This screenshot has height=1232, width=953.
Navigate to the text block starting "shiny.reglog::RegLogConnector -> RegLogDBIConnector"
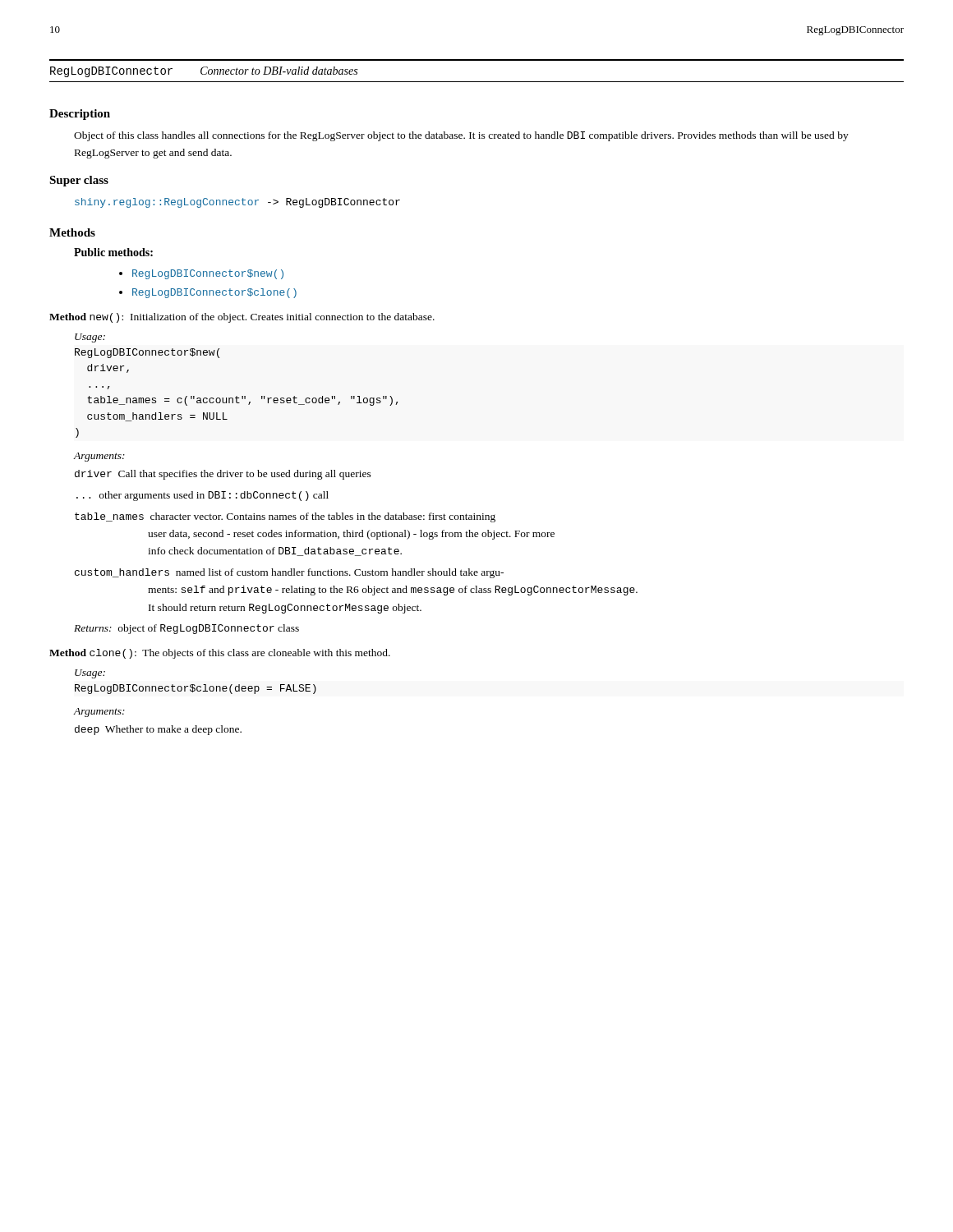[x=237, y=203]
